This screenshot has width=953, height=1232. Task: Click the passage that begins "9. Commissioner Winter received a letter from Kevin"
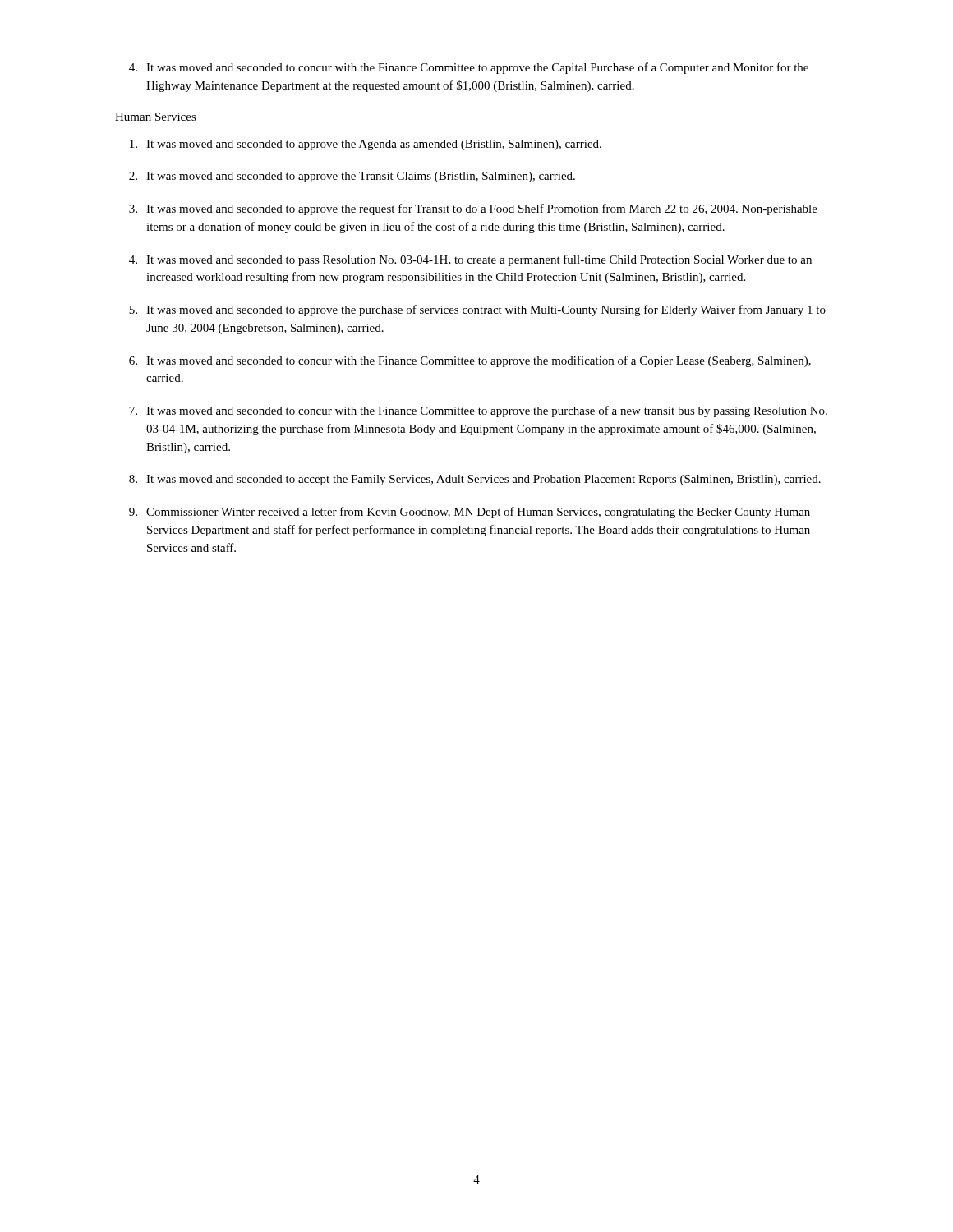pos(476,530)
